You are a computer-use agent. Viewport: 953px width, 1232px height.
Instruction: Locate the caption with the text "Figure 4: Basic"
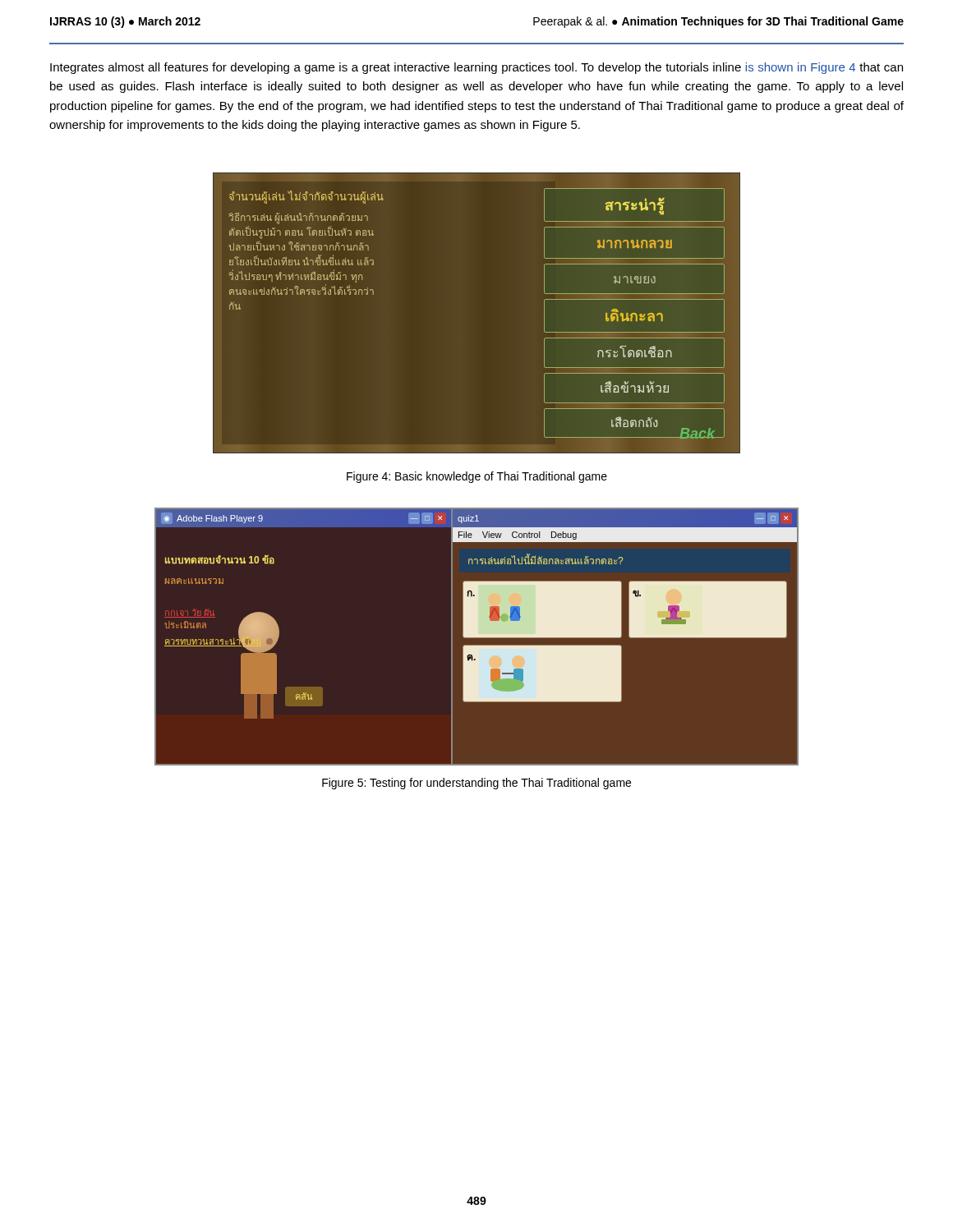click(476, 476)
